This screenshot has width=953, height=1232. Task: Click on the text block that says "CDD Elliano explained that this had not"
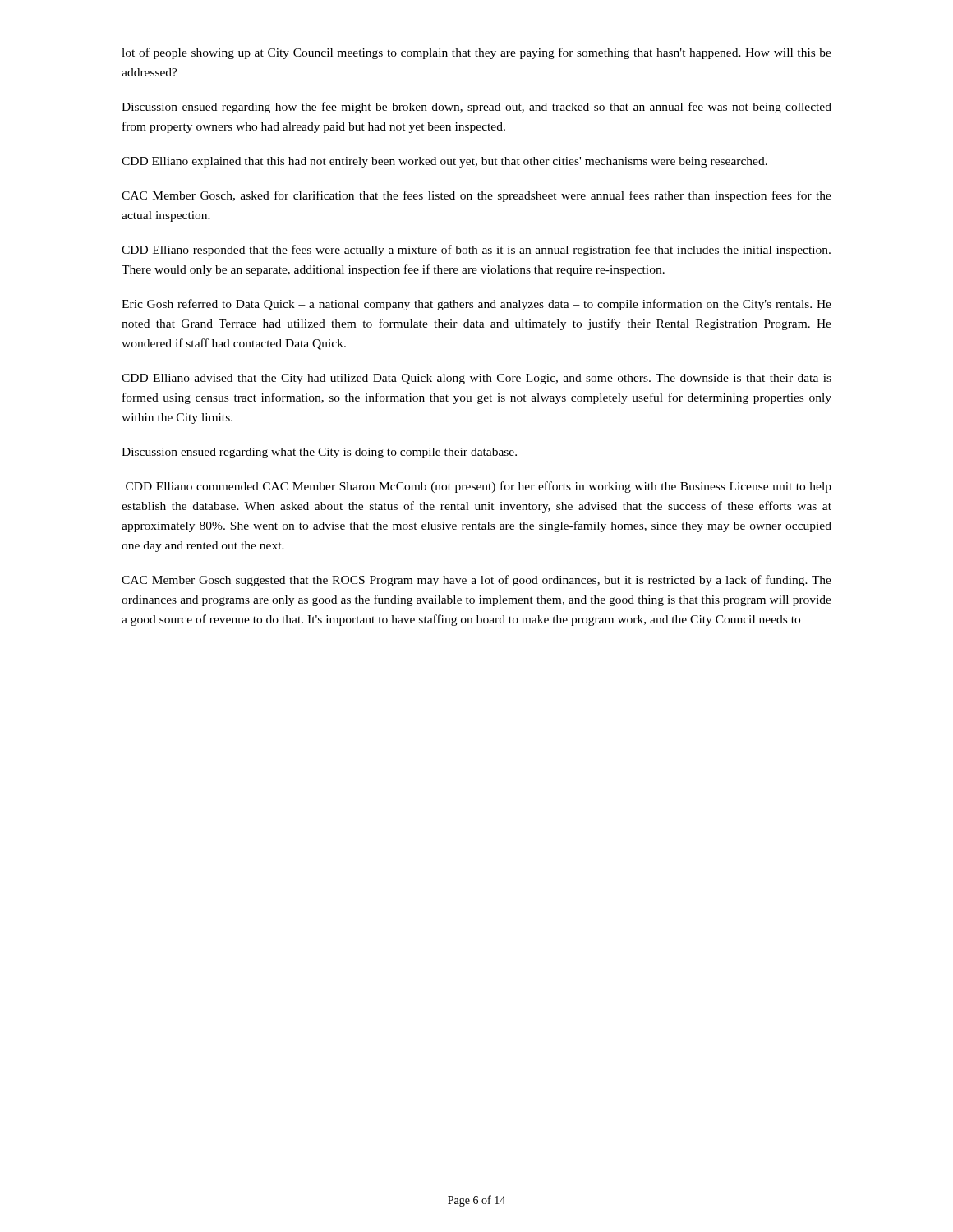[445, 161]
